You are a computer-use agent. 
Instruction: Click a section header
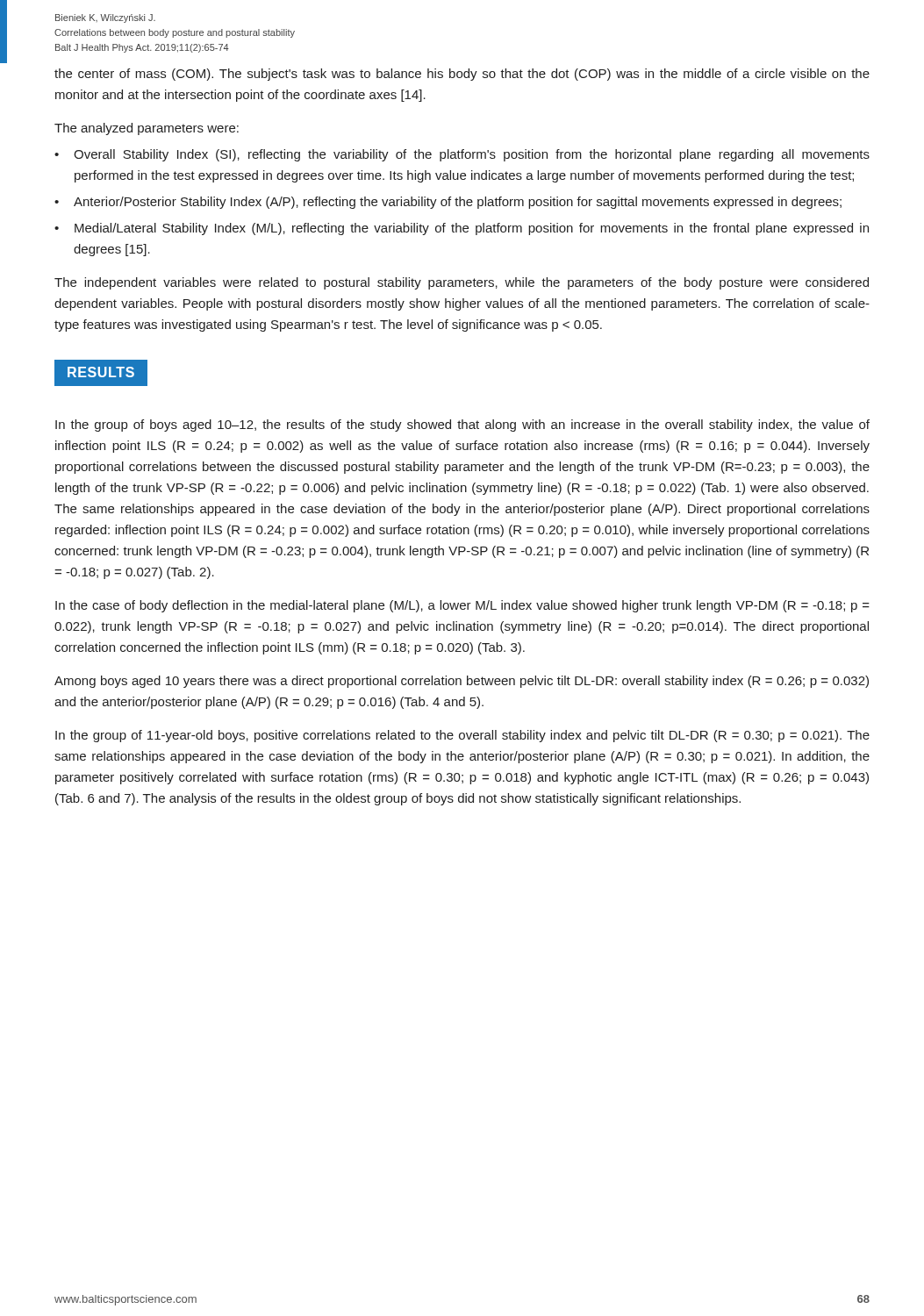click(x=101, y=372)
